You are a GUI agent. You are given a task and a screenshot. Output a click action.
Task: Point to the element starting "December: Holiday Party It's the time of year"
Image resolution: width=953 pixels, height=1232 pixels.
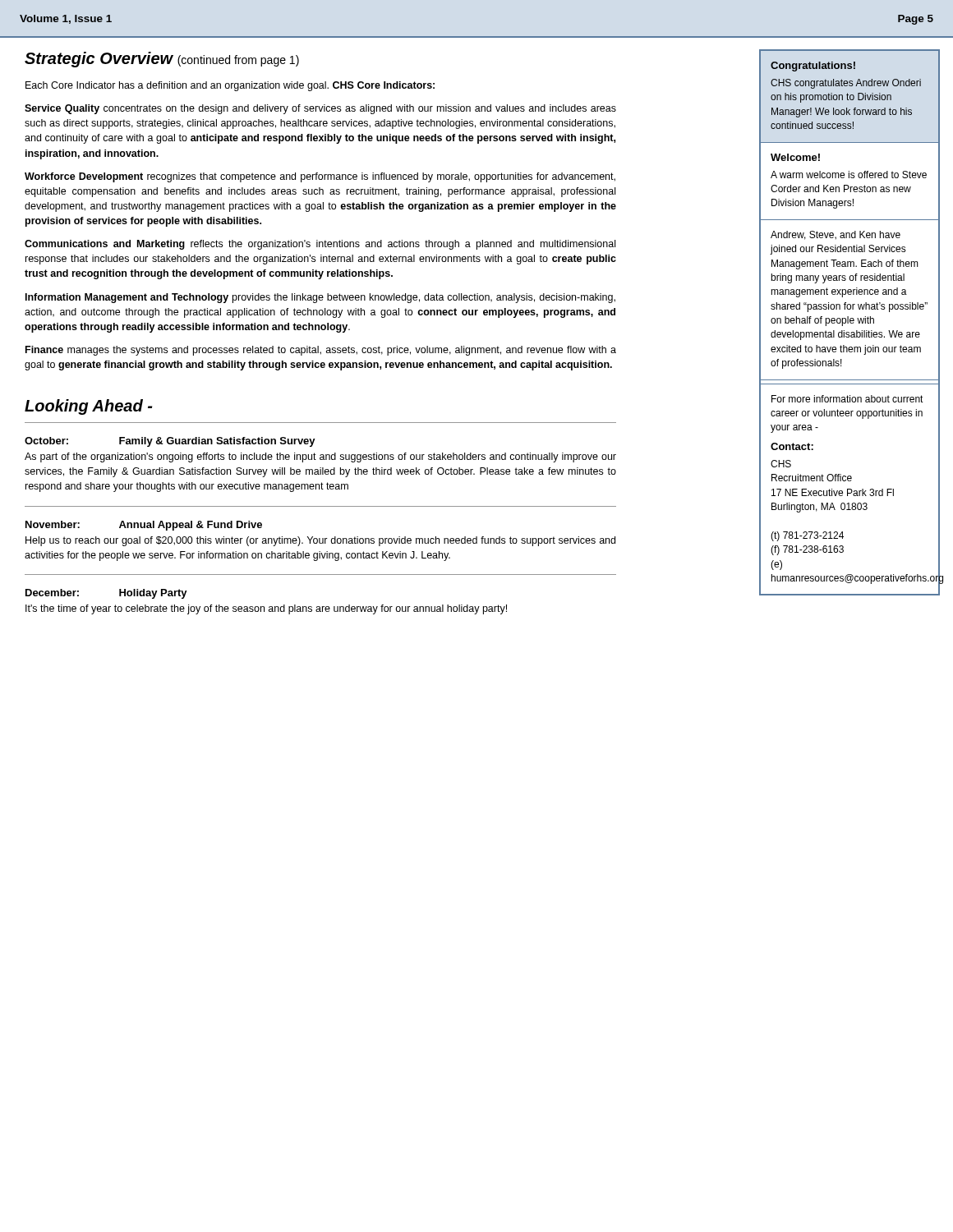pyautogui.click(x=320, y=601)
